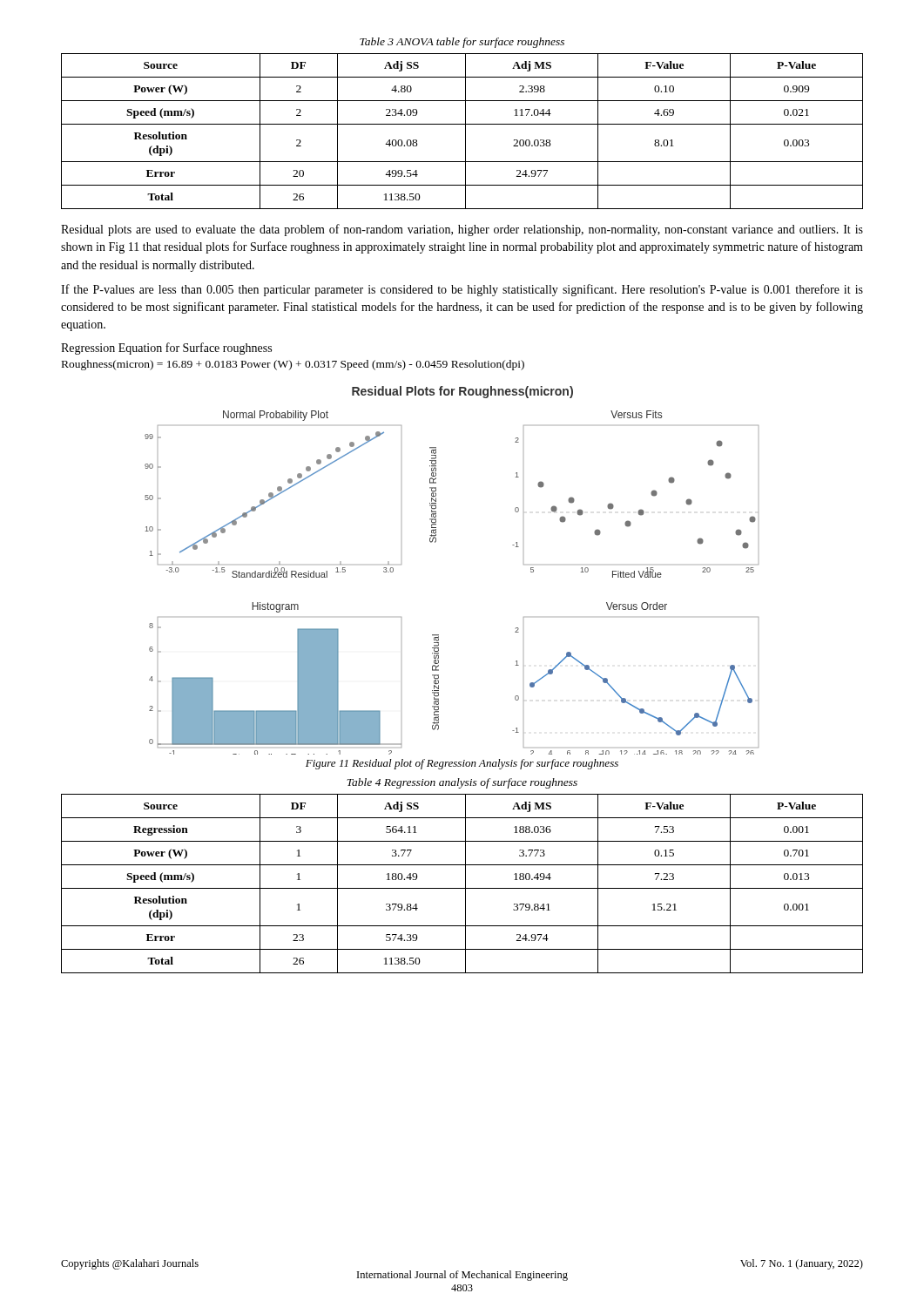Point to the passage starting "Roughness(micron) = 16.89 + 0.0183"

[293, 364]
